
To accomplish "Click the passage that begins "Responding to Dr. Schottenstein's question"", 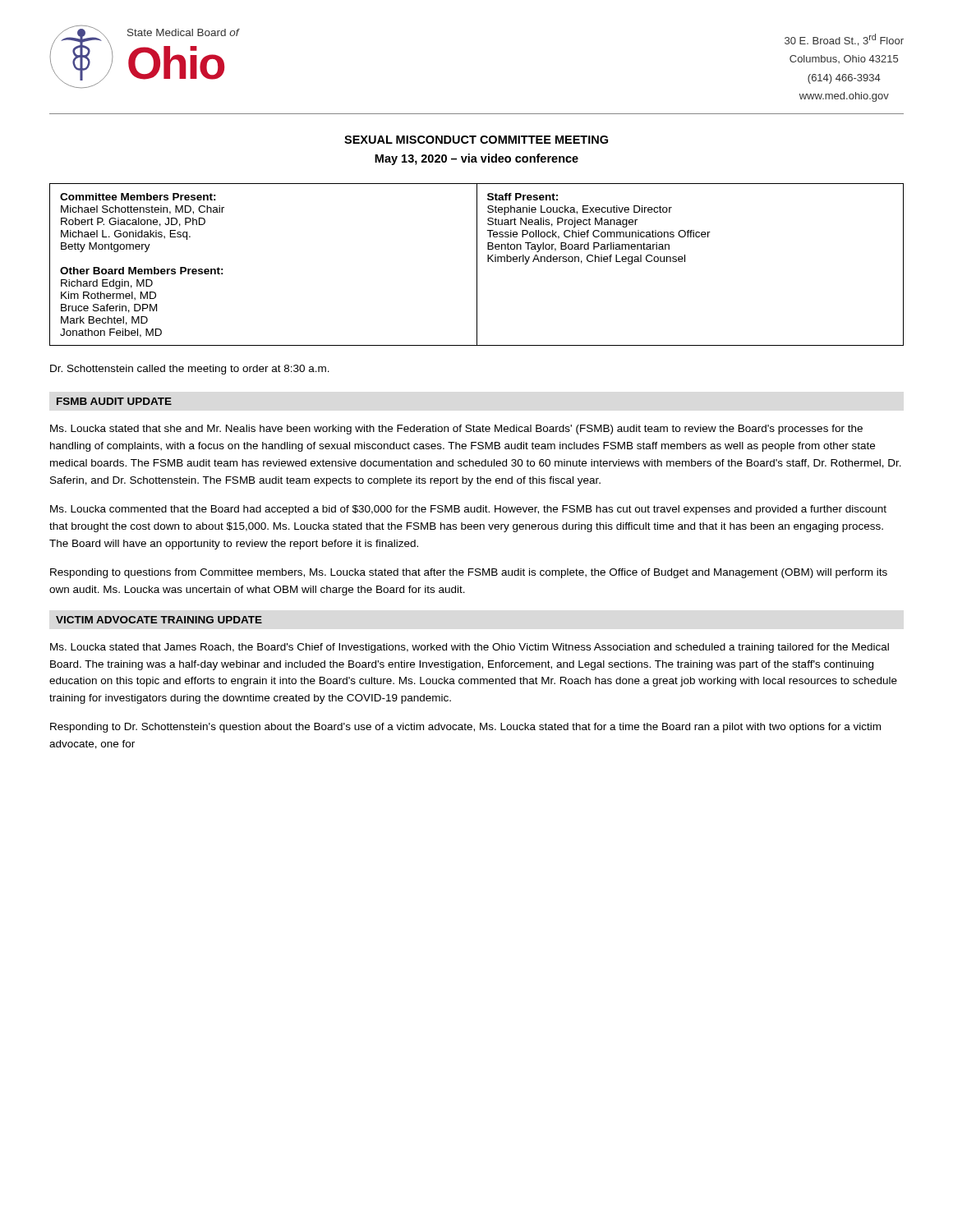I will [x=465, y=735].
